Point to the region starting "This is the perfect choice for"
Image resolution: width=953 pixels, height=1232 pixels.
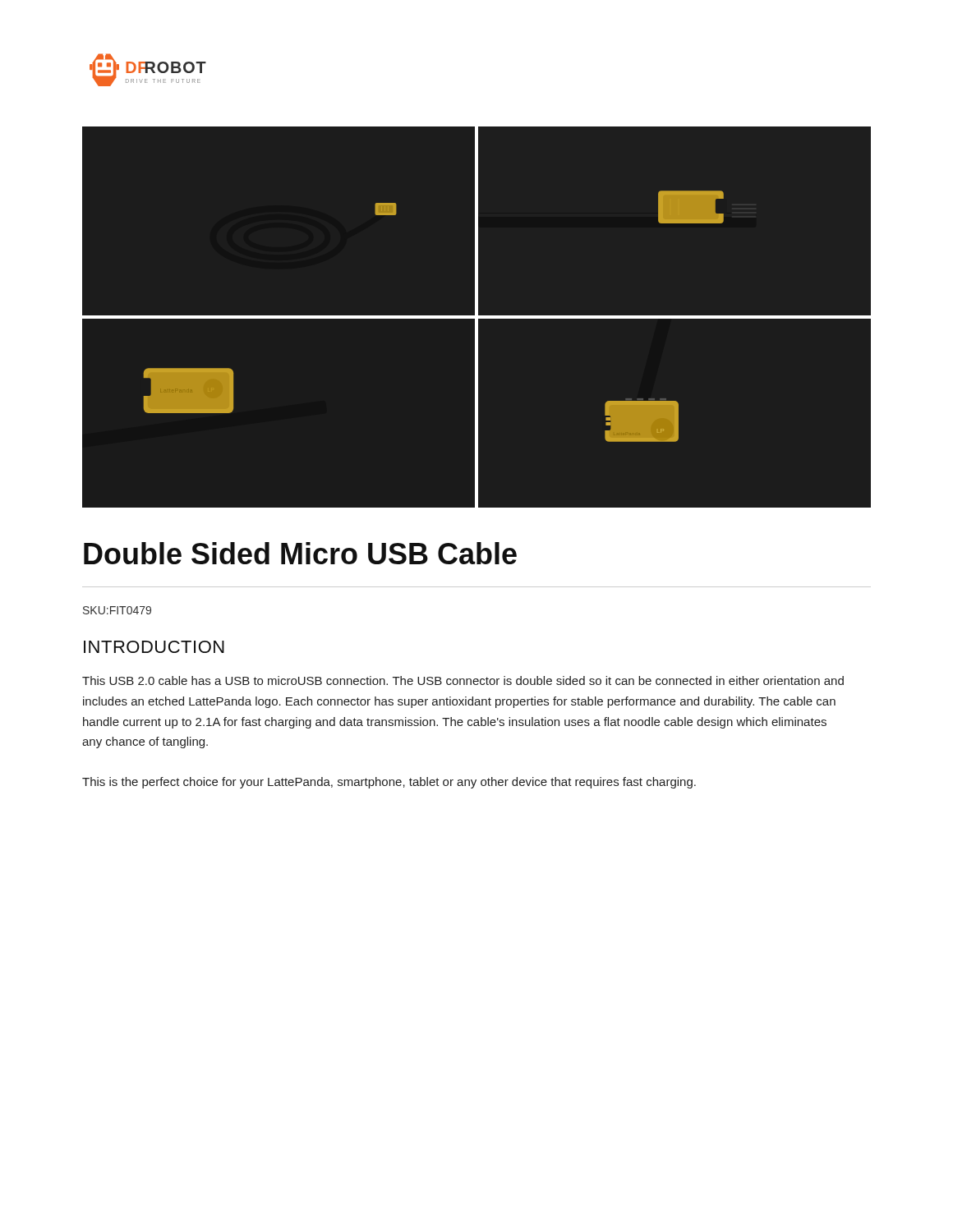tap(464, 782)
